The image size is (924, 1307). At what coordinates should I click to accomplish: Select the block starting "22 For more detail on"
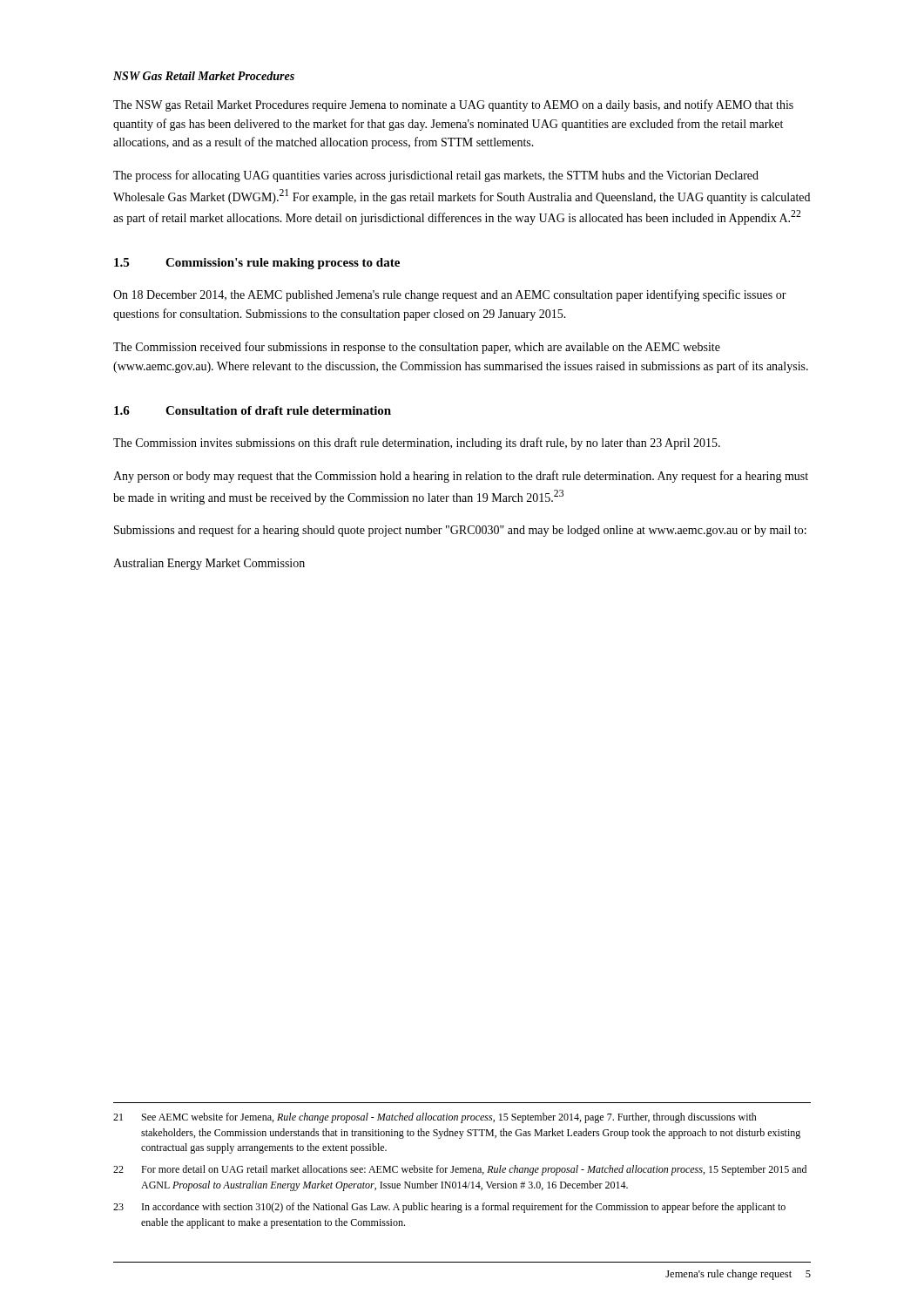tap(462, 1178)
